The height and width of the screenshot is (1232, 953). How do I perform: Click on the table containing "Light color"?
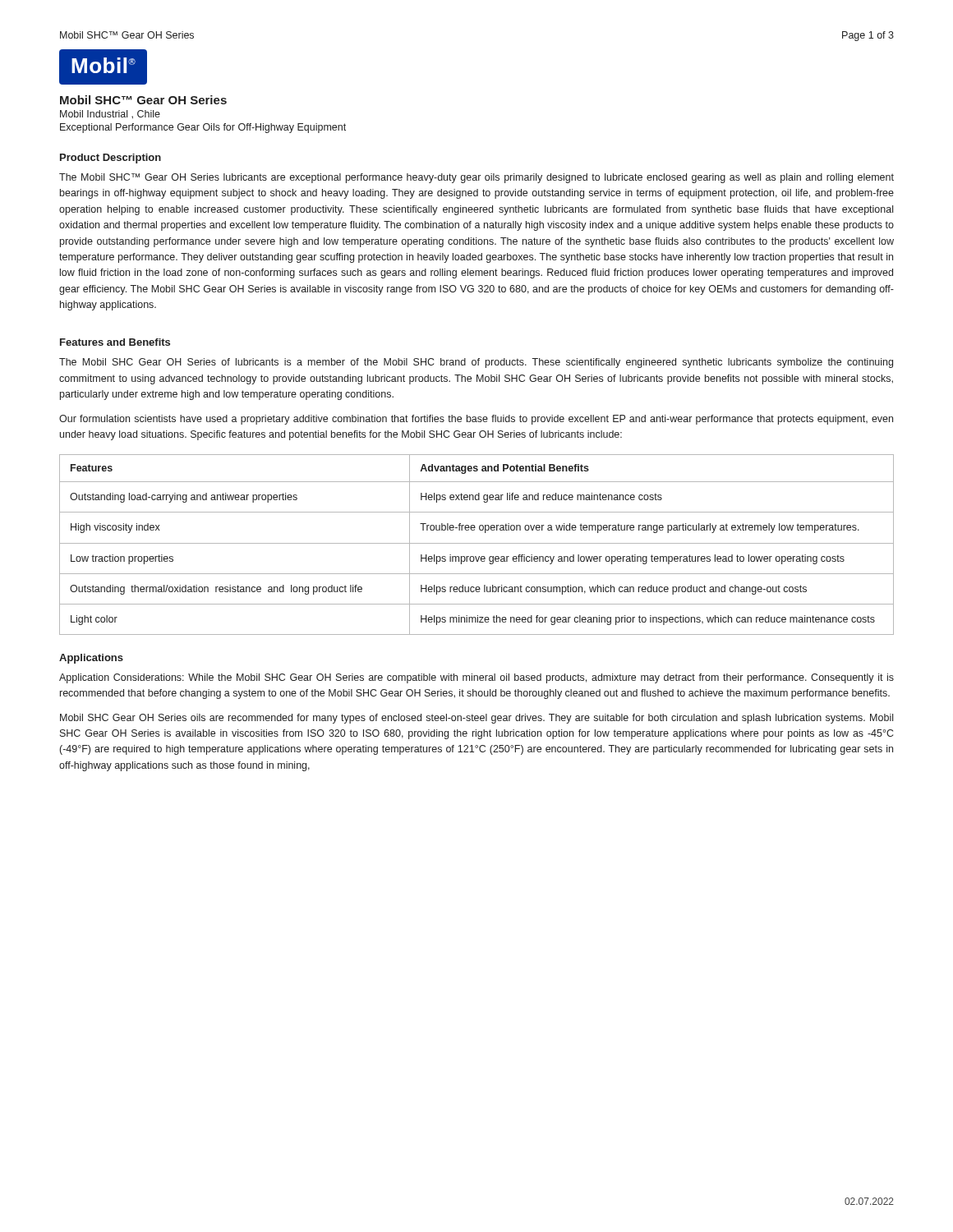pyautogui.click(x=476, y=545)
